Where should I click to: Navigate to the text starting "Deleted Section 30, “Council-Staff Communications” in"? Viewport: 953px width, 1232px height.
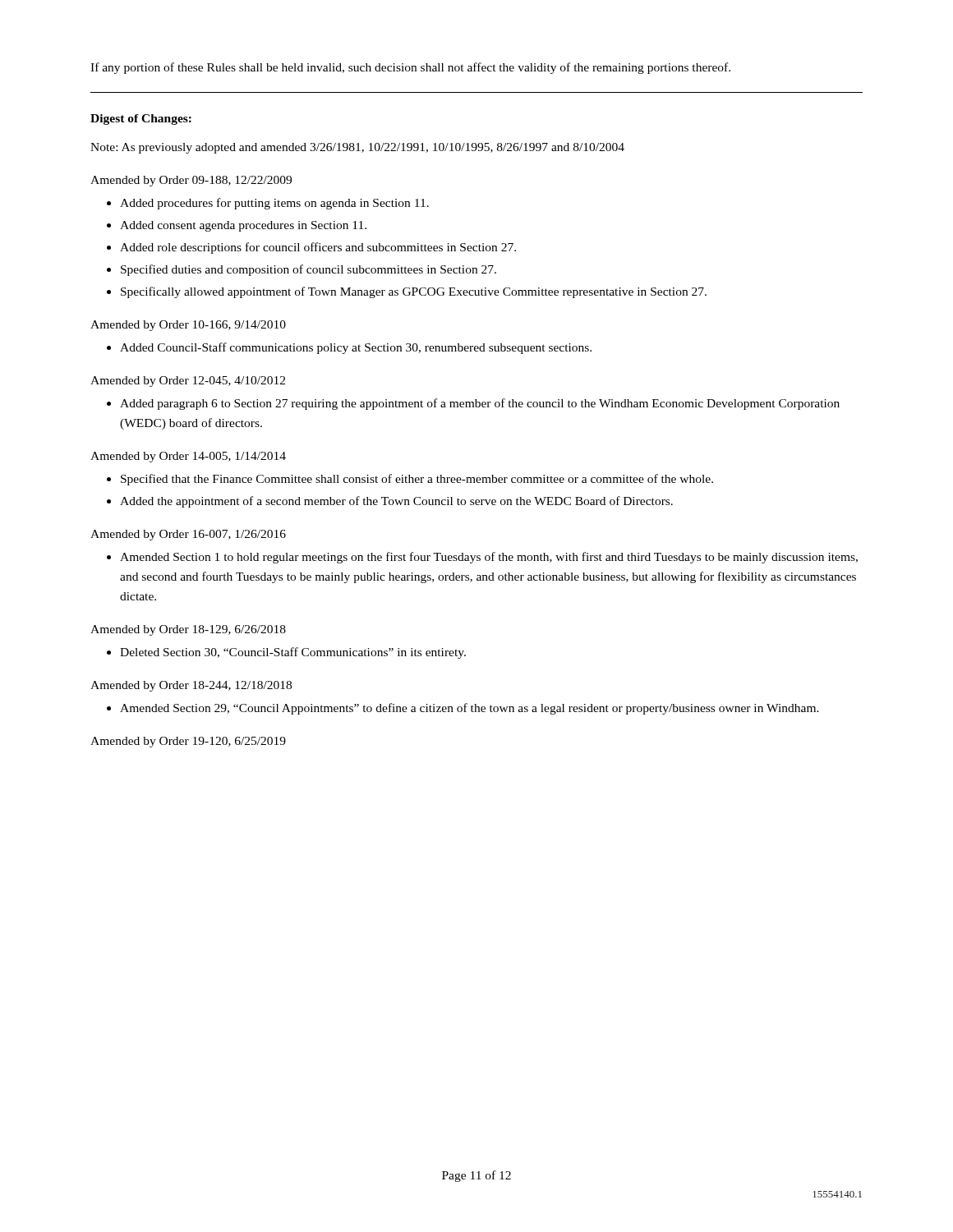tap(293, 653)
